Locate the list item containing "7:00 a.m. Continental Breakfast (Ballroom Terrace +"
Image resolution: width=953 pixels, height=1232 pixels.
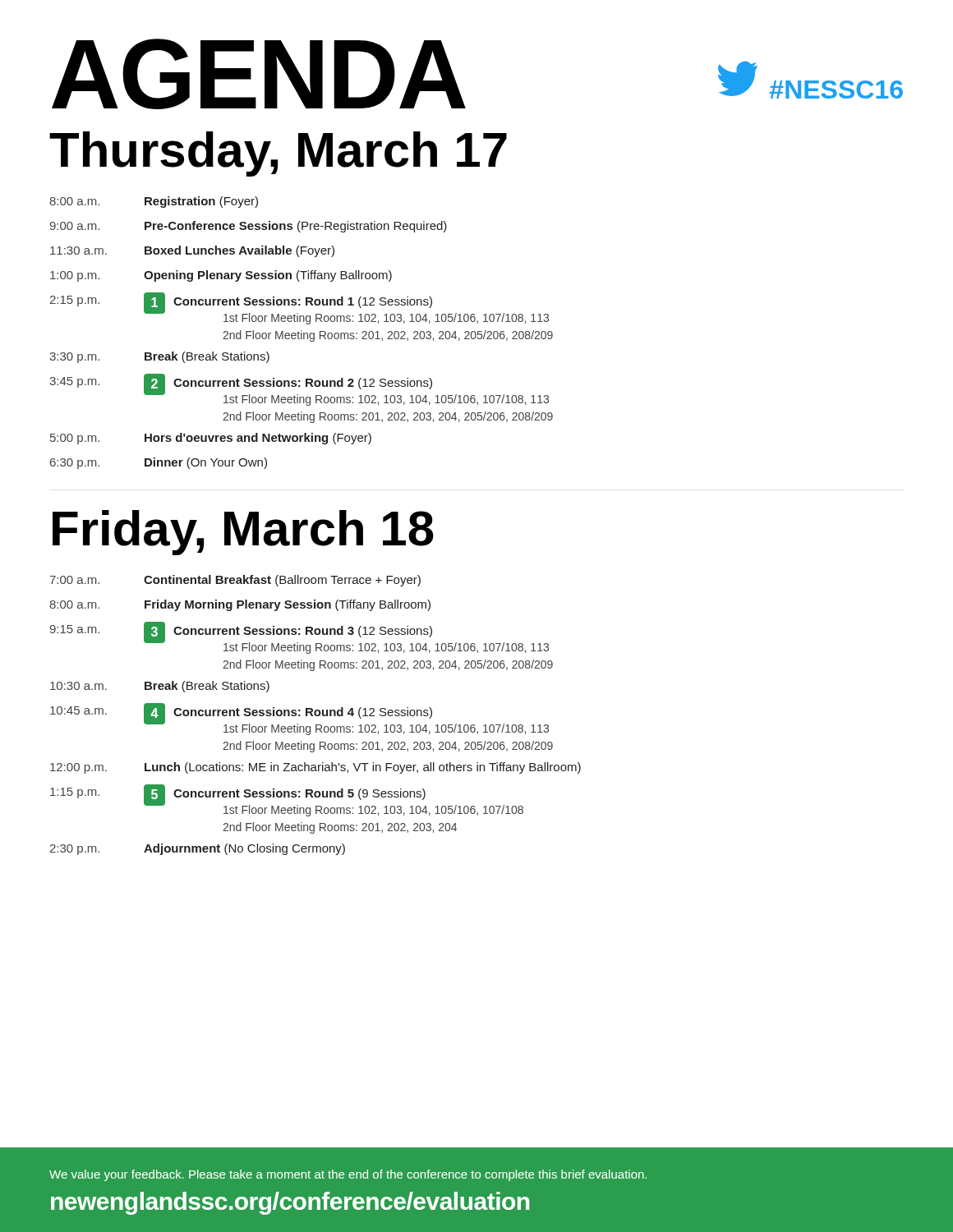coord(235,581)
